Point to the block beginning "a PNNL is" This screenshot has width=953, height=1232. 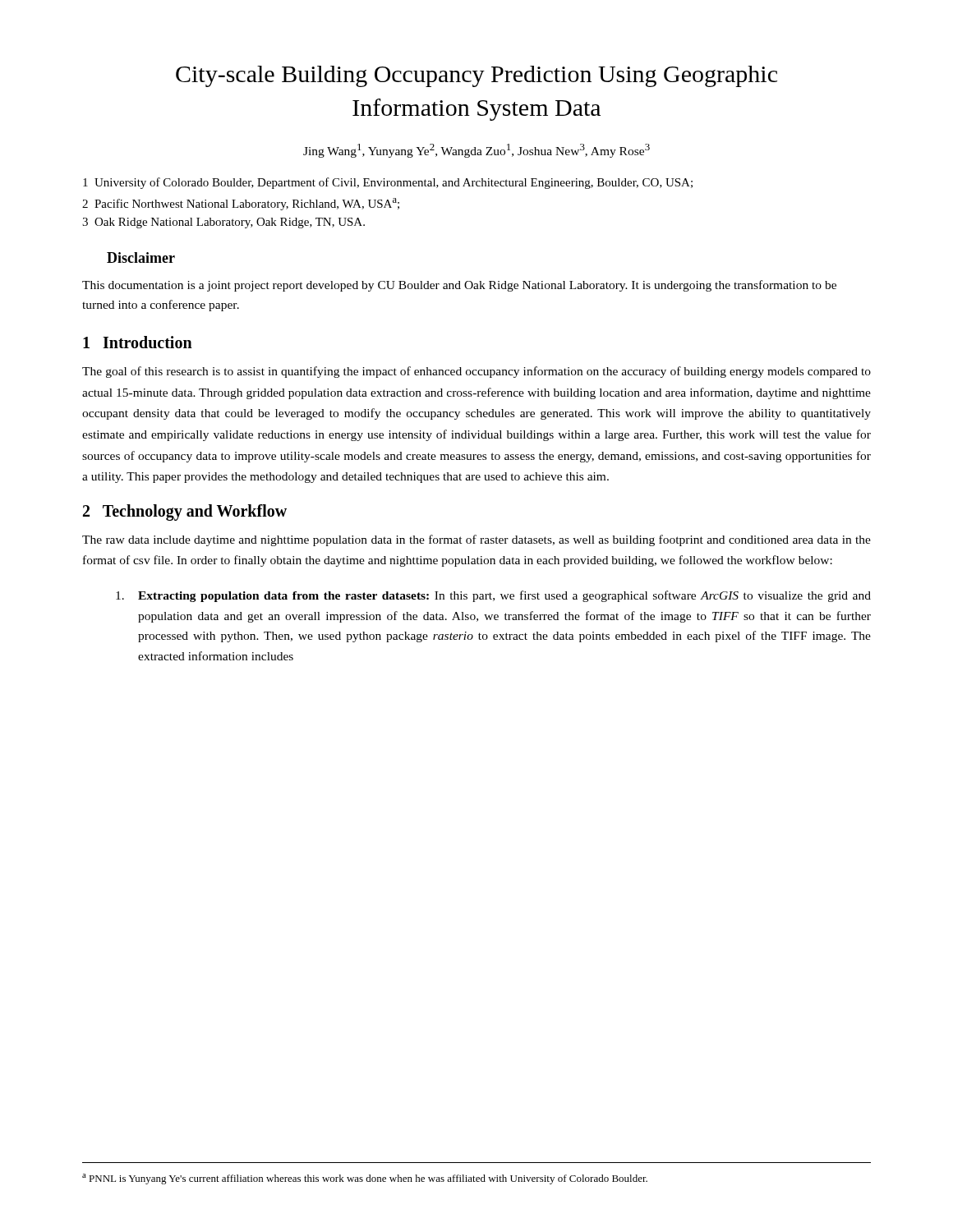pyautogui.click(x=365, y=1177)
